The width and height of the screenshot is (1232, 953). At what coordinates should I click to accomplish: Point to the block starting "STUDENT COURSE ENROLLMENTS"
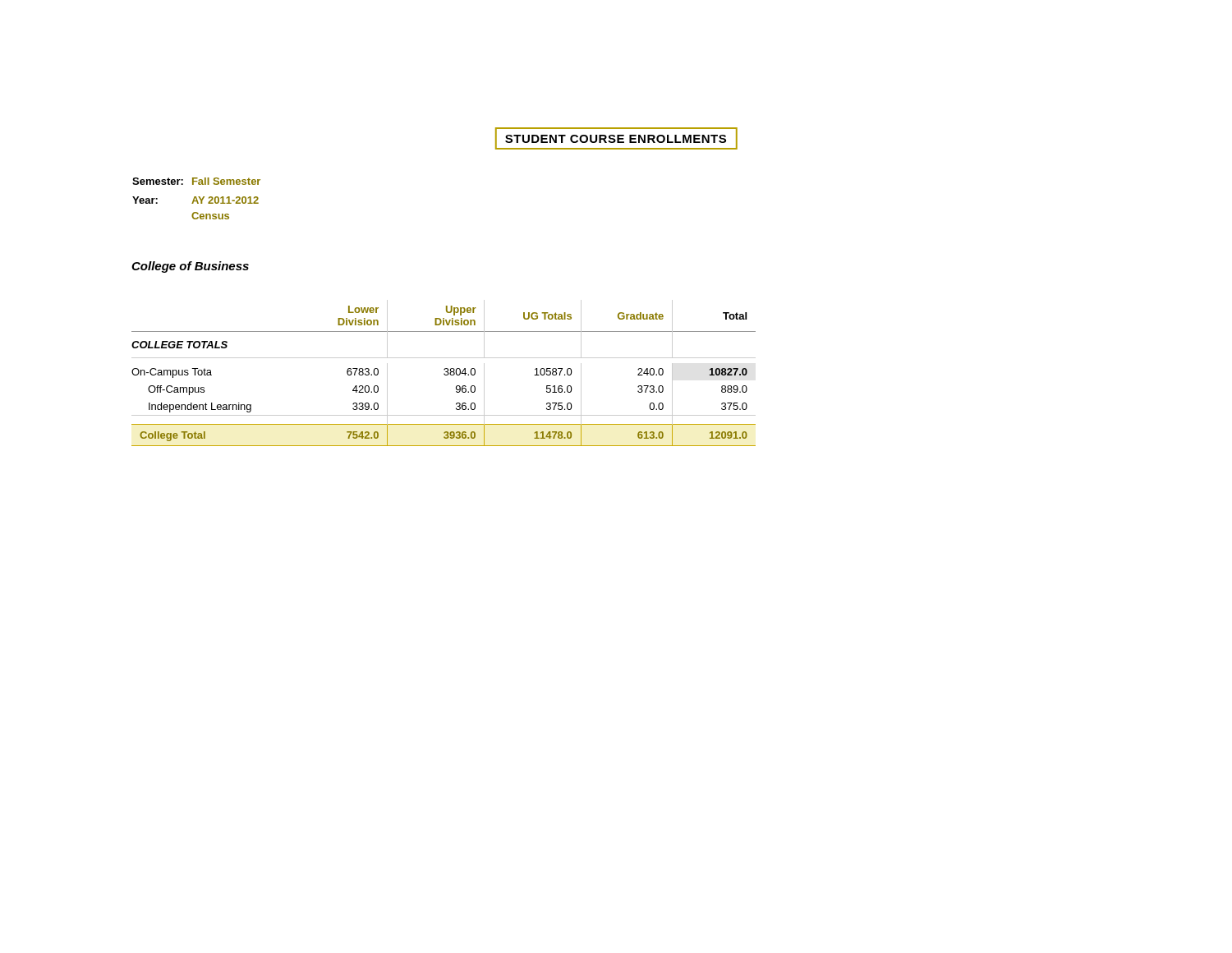pos(616,138)
